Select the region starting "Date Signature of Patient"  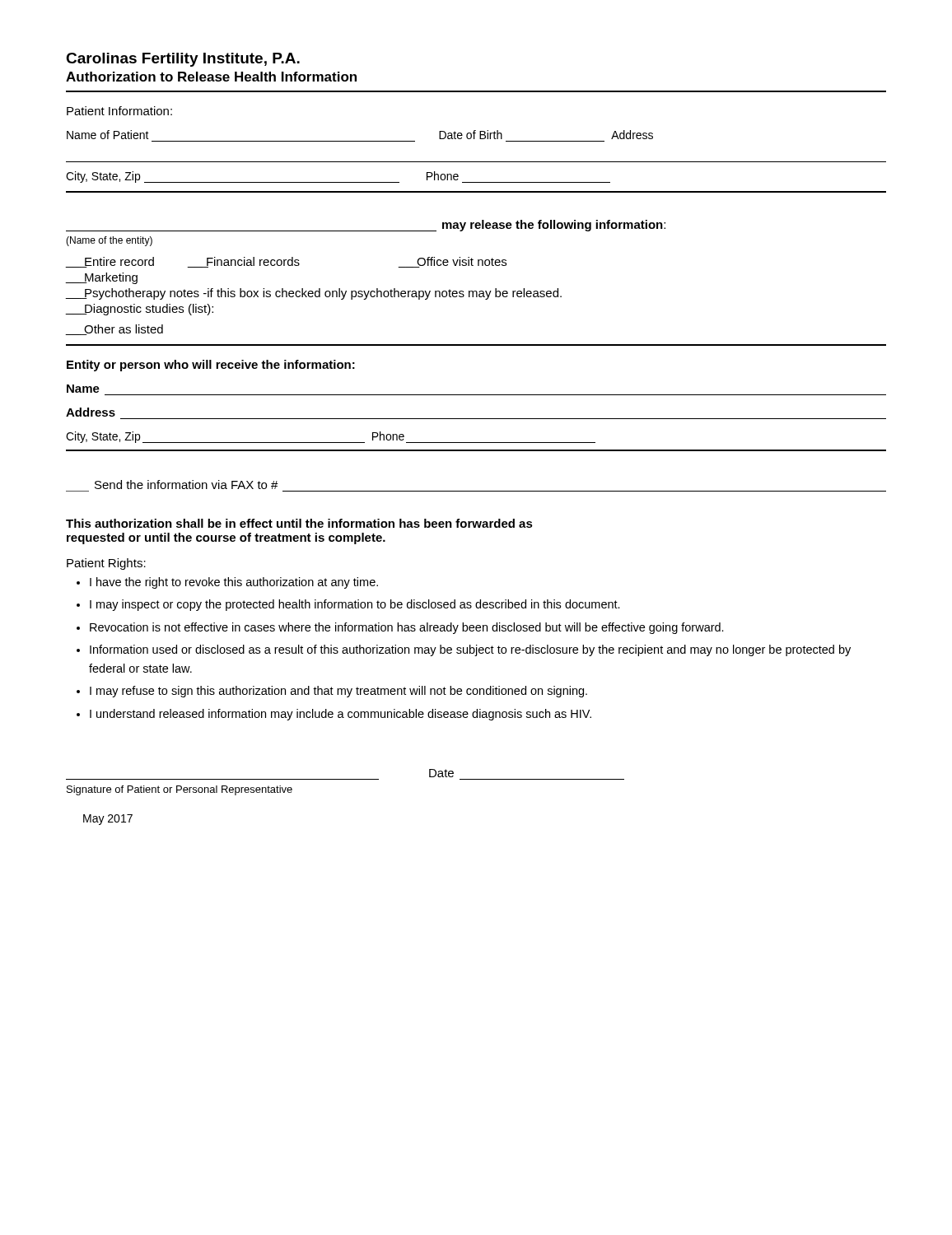[x=476, y=780]
